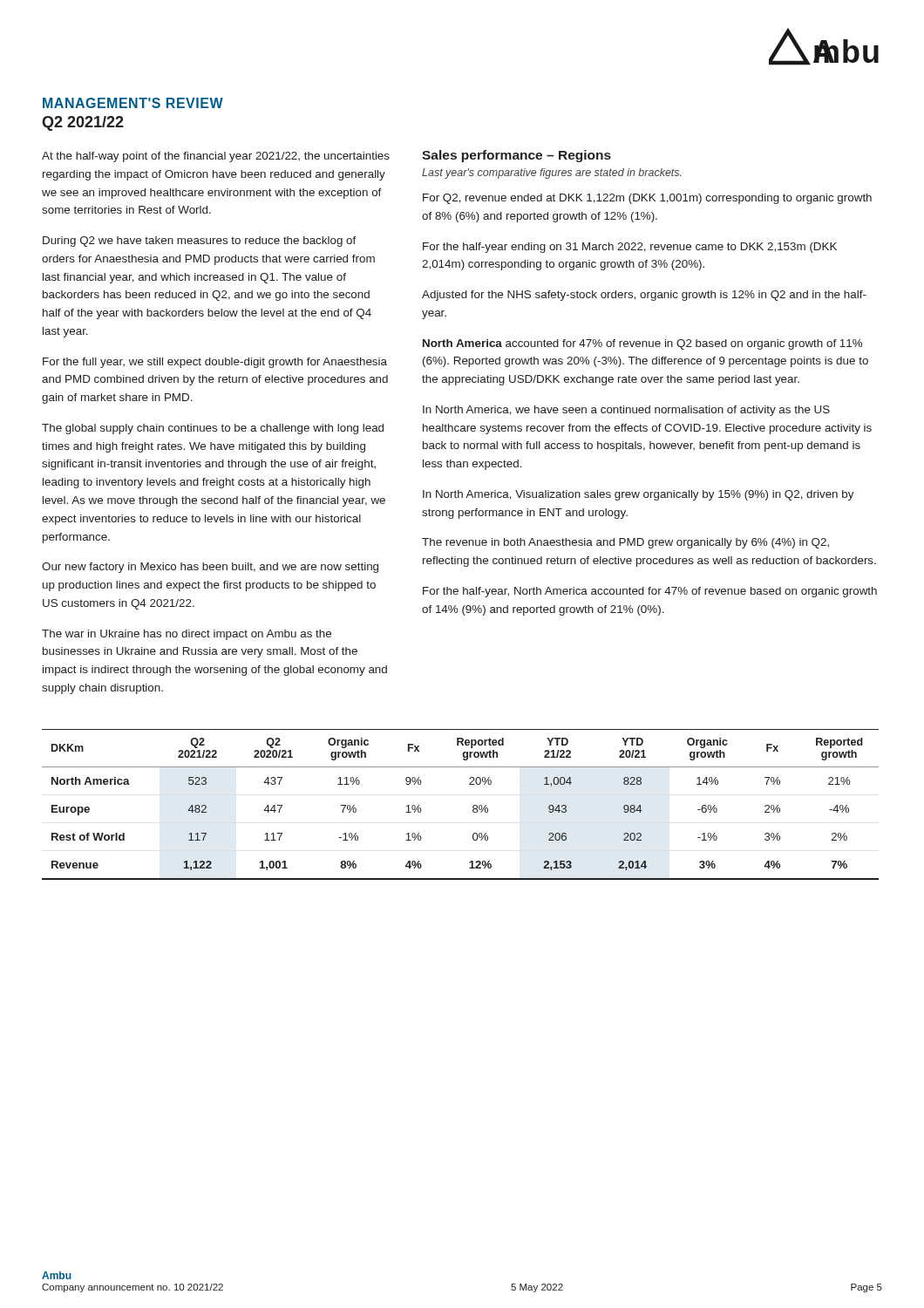Where is the passage that starts "North America accounted for"?
Image resolution: width=924 pixels, height=1308 pixels.
coord(645,361)
